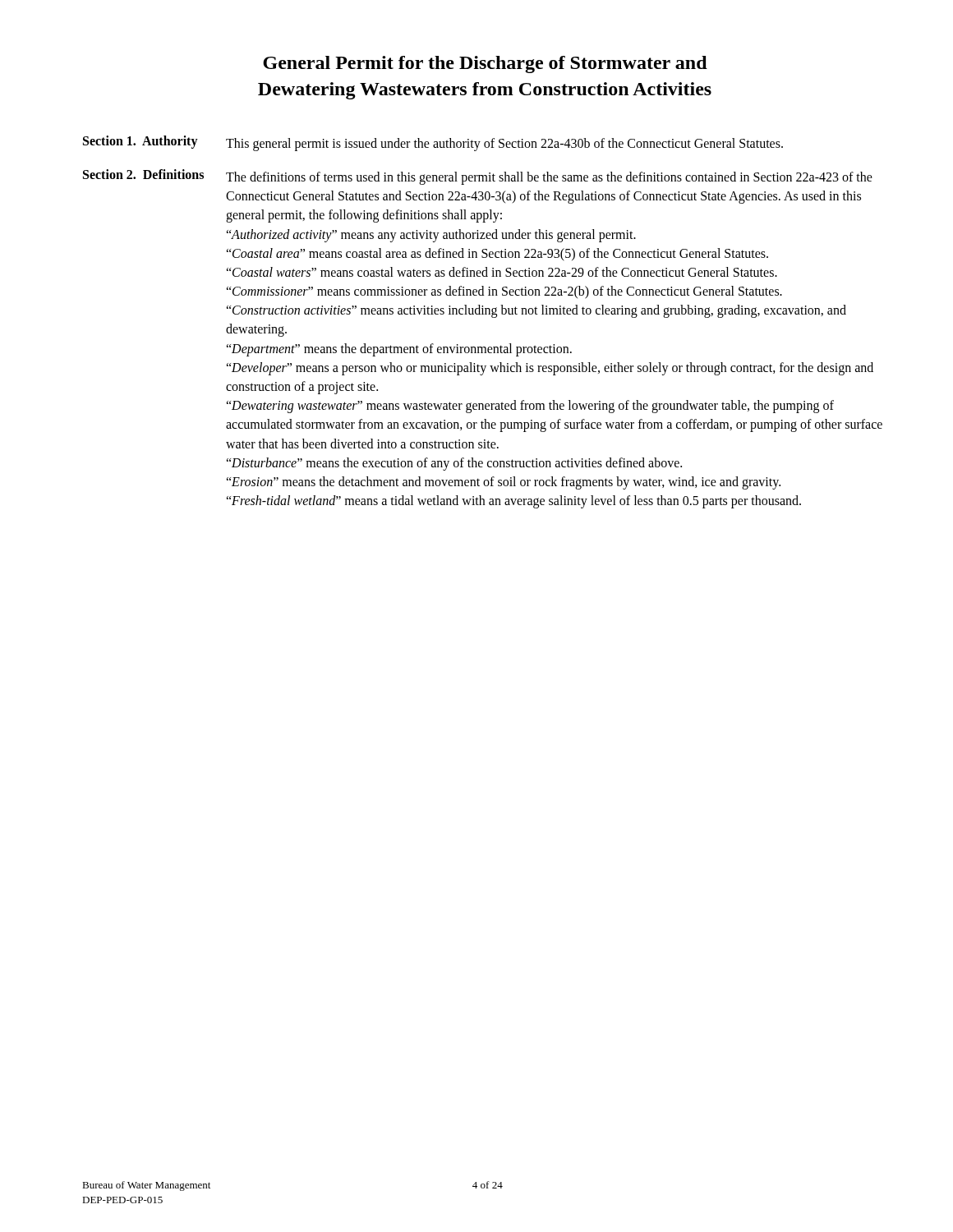Select the text block that reads "“Commissioner” means commissioner as defined in"
This screenshot has height=1232, width=953.
click(557, 291)
